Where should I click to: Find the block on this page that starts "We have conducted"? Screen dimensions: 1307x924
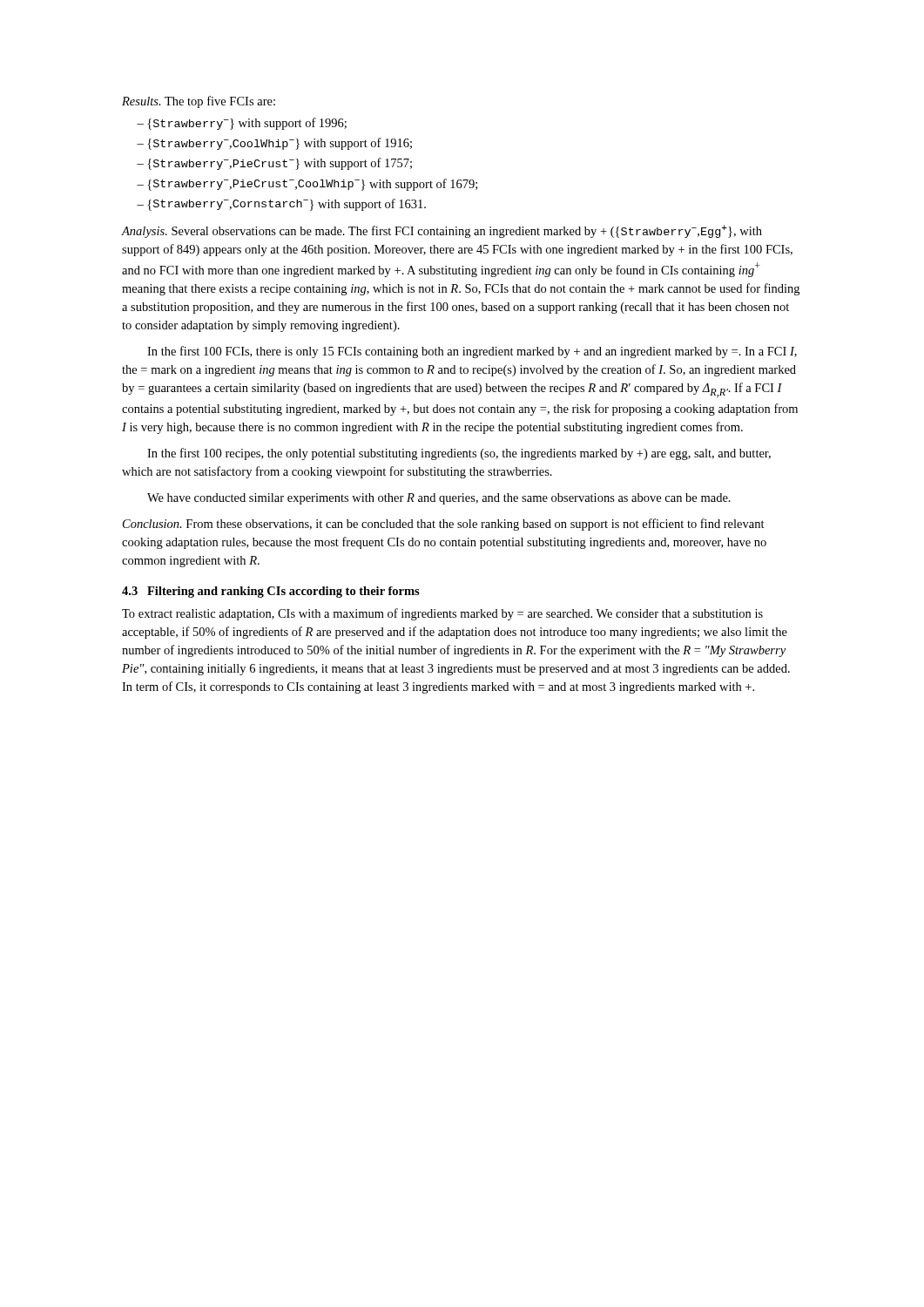(x=439, y=497)
